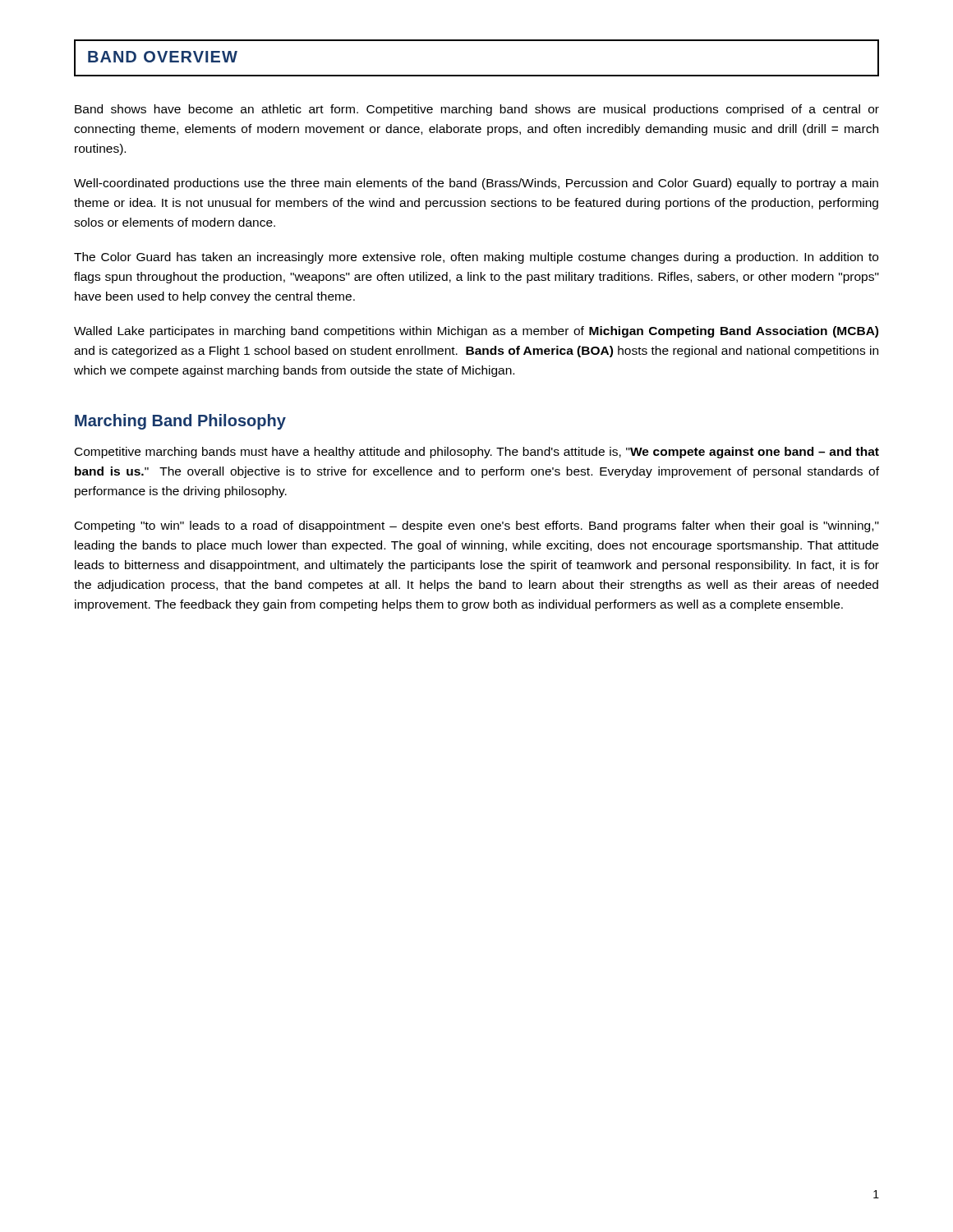Locate the block starting "Band shows have"
This screenshot has height=1232, width=953.
pyautogui.click(x=476, y=129)
